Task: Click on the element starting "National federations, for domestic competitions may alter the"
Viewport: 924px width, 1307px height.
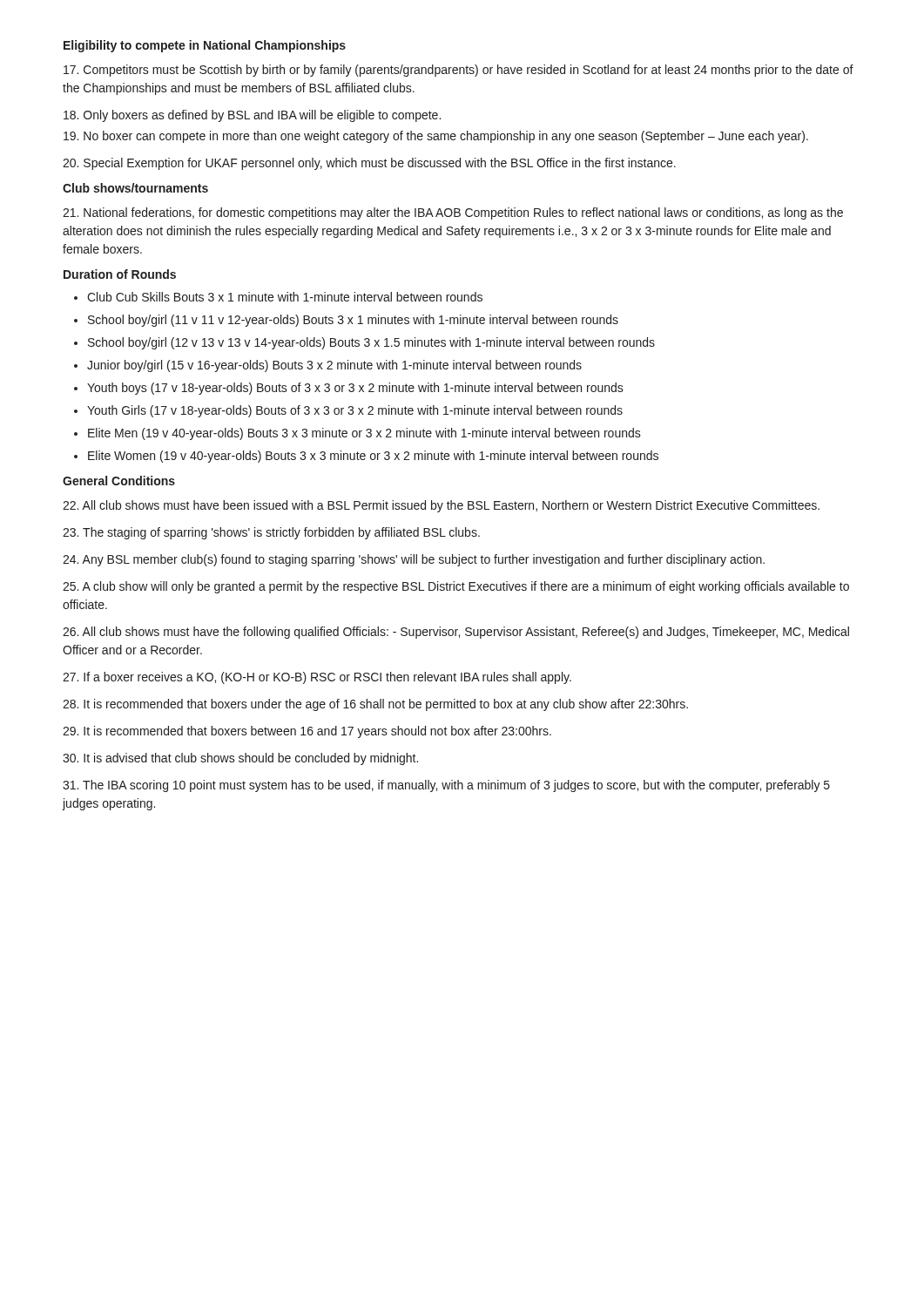Action: pos(453,231)
